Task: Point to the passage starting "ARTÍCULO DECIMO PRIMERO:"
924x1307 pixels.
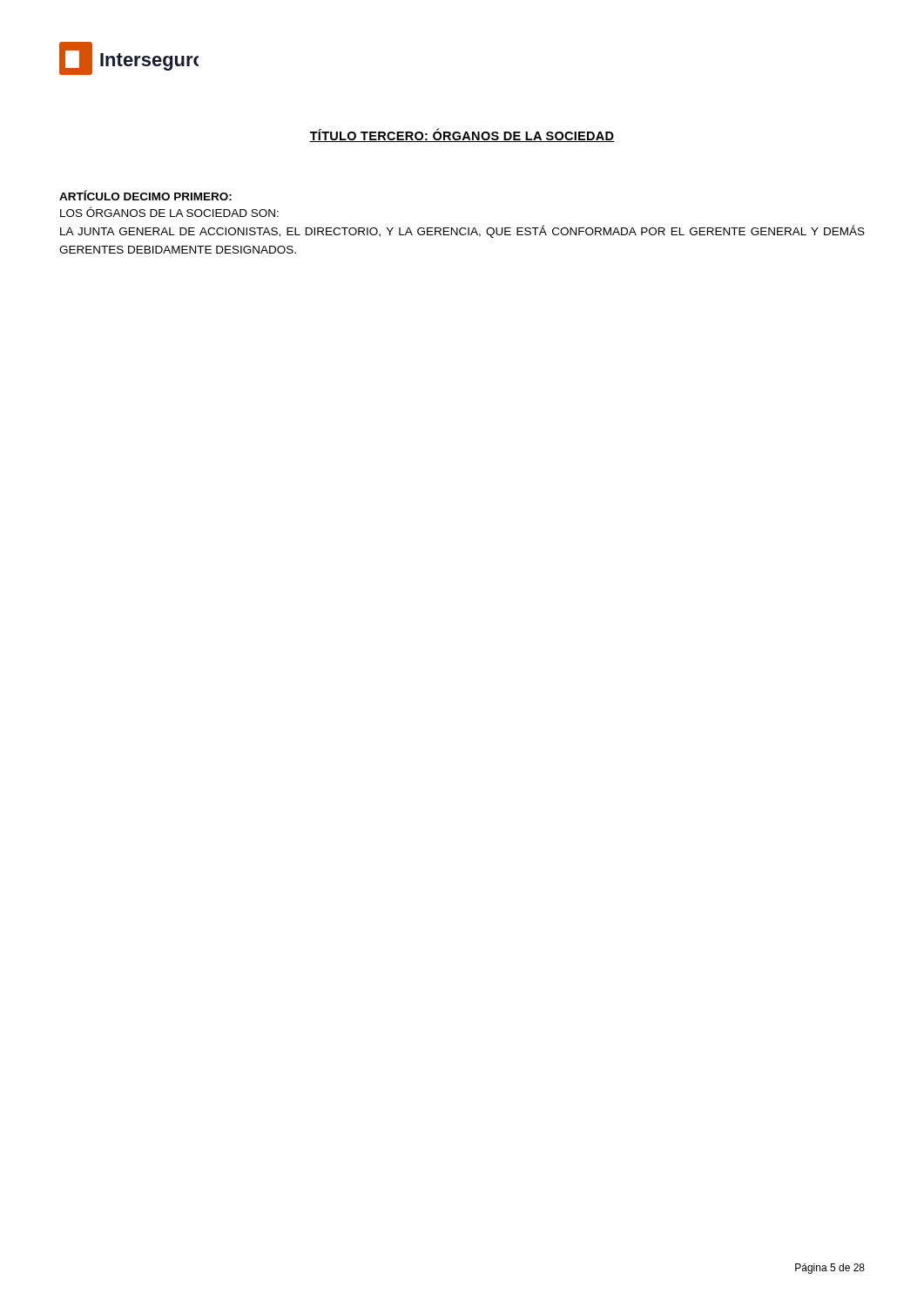Action: pos(146,196)
